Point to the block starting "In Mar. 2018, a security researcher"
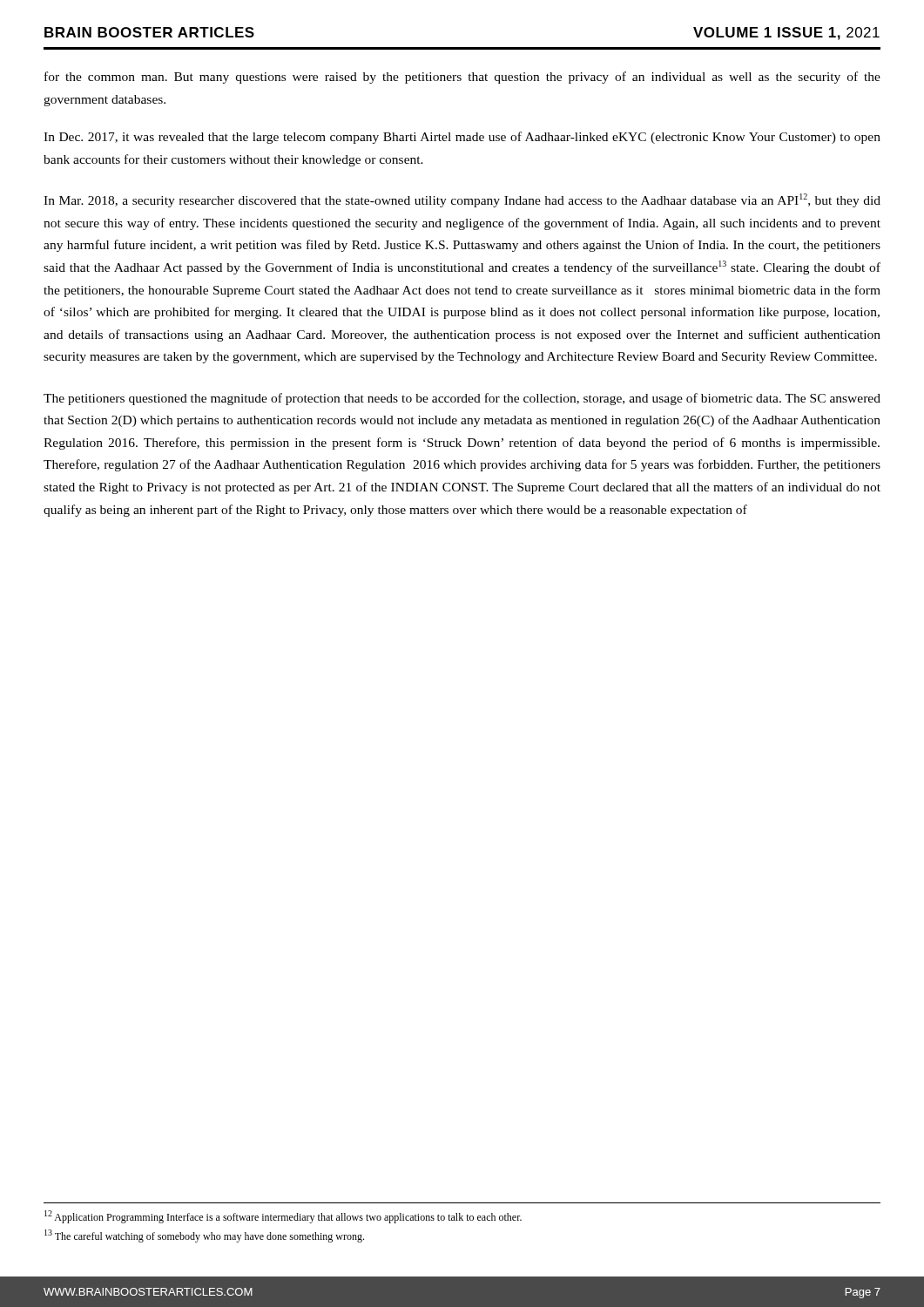 click(x=462, y=278)
